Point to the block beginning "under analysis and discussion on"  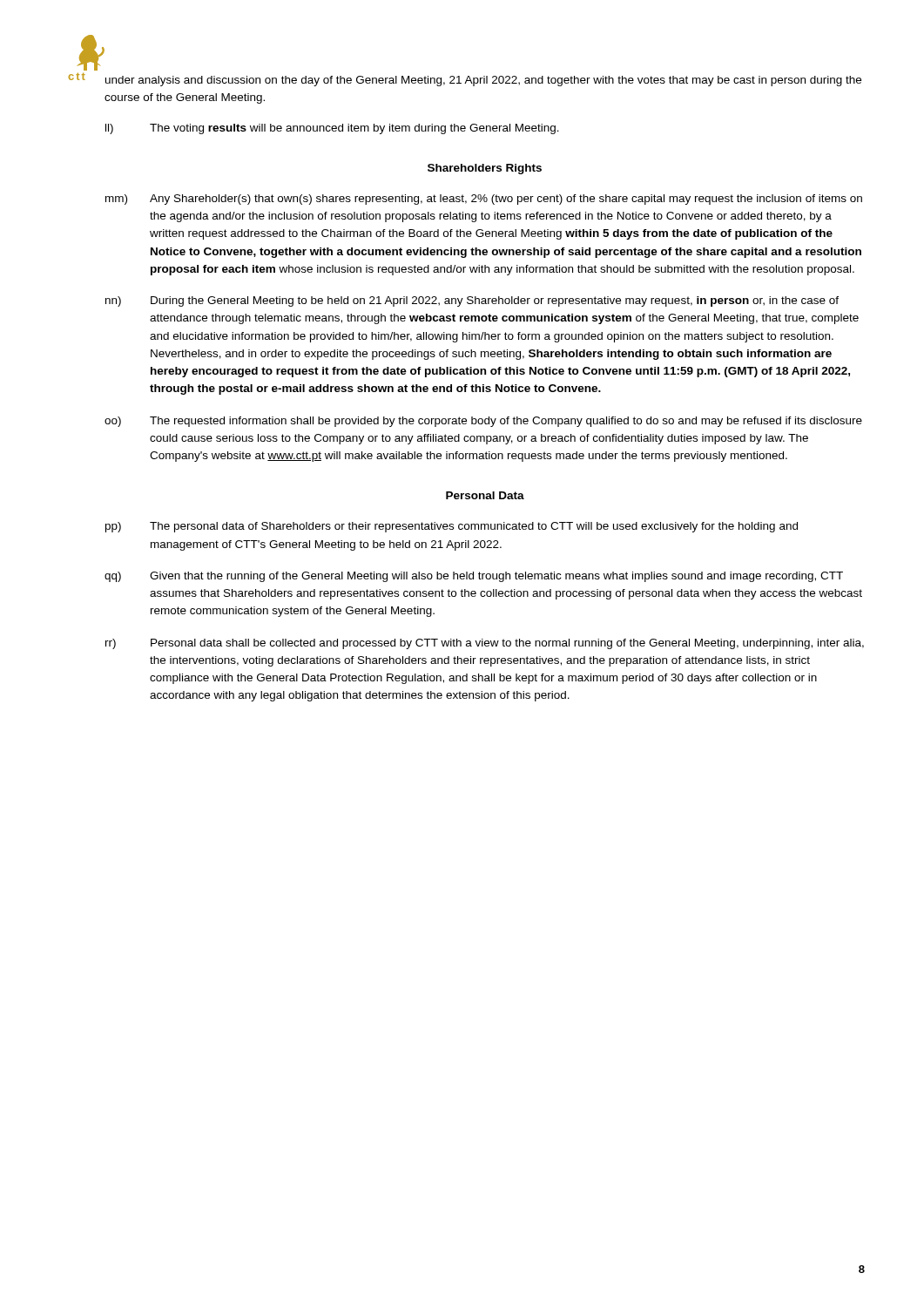483,89
